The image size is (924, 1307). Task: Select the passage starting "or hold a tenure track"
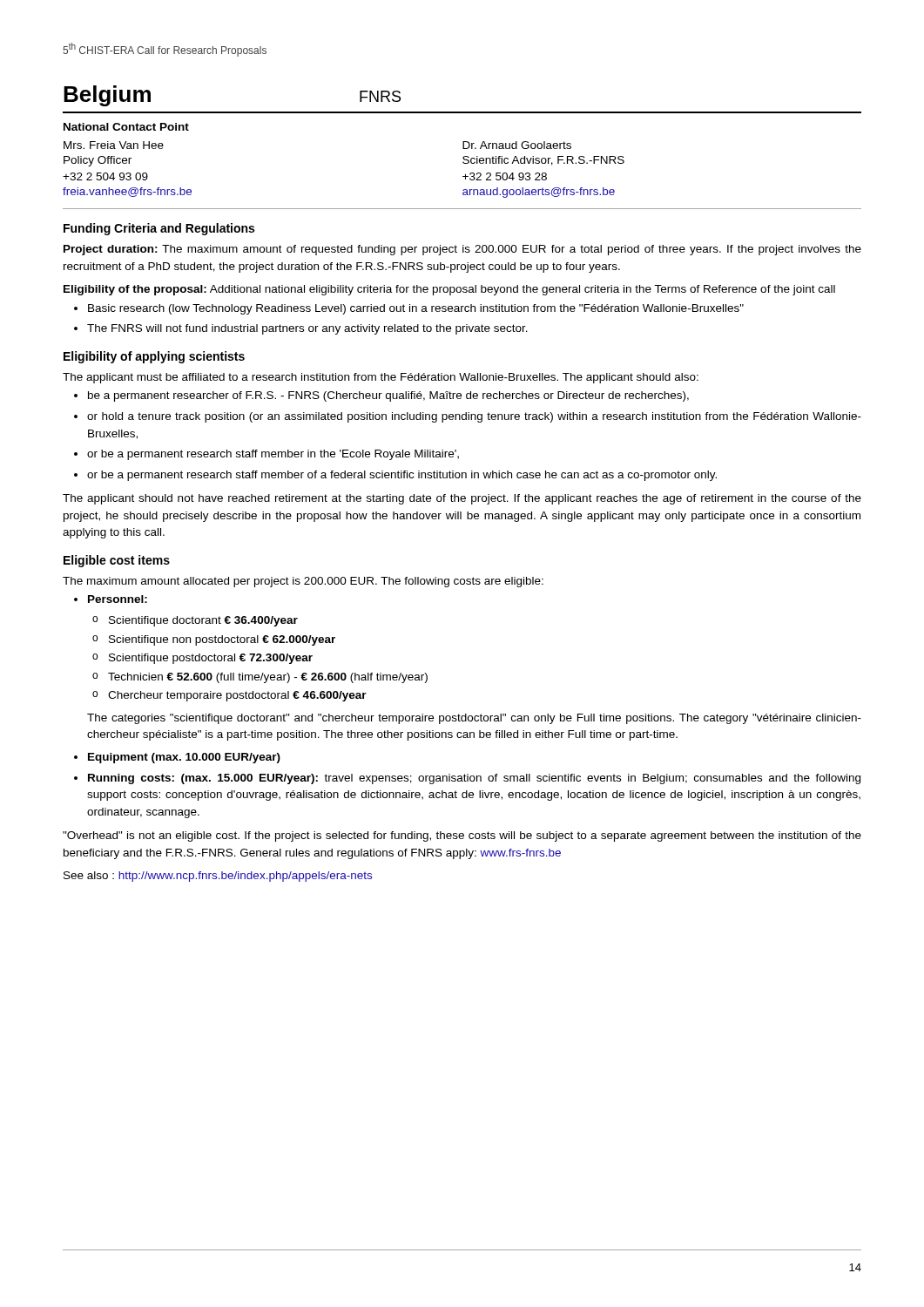pyautogui.click(x=474, y=425)
